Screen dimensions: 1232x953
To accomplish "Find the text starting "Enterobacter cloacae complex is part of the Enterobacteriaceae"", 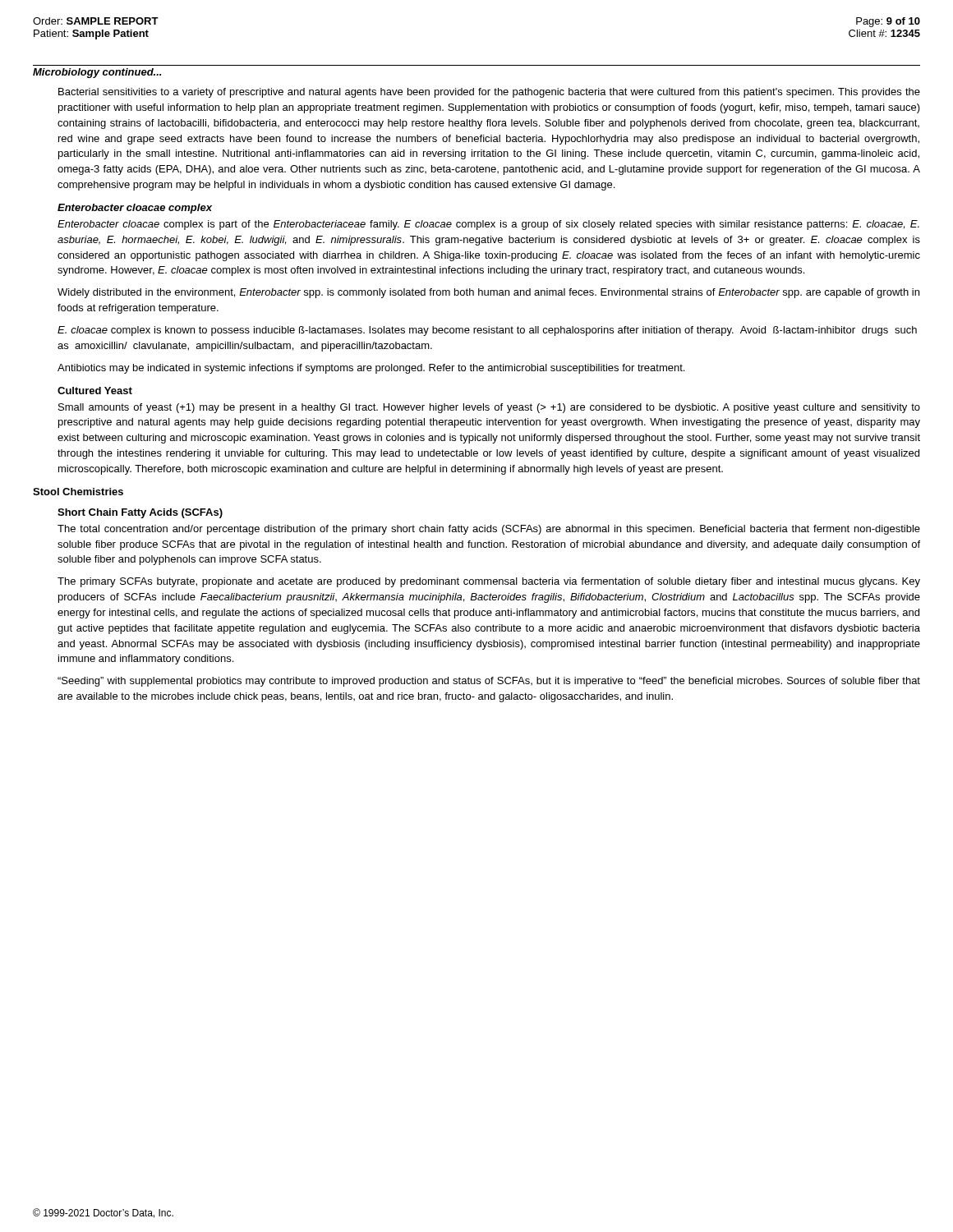I will pos(489,247).
